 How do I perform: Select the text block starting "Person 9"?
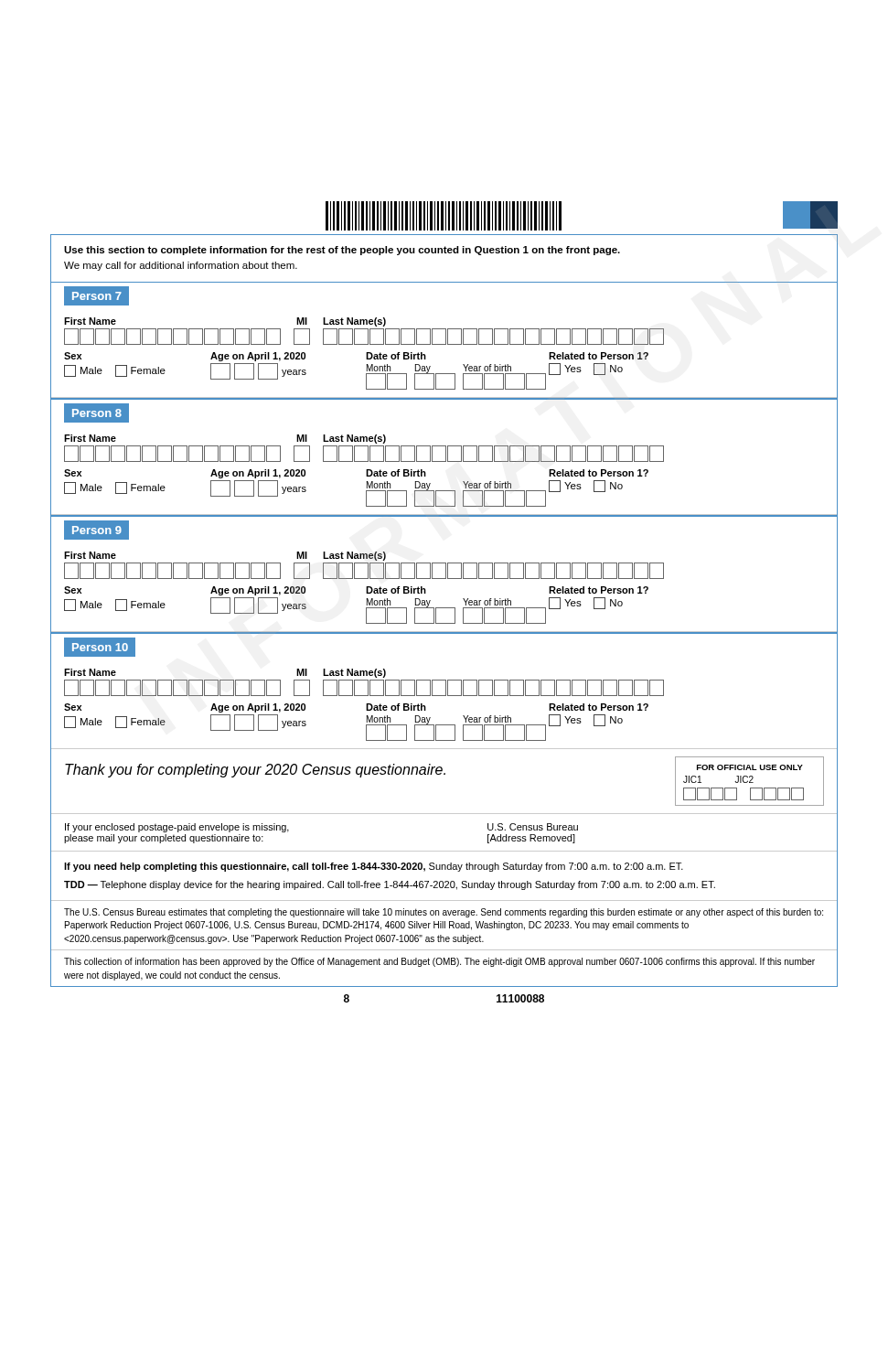(x=96, y=530)
